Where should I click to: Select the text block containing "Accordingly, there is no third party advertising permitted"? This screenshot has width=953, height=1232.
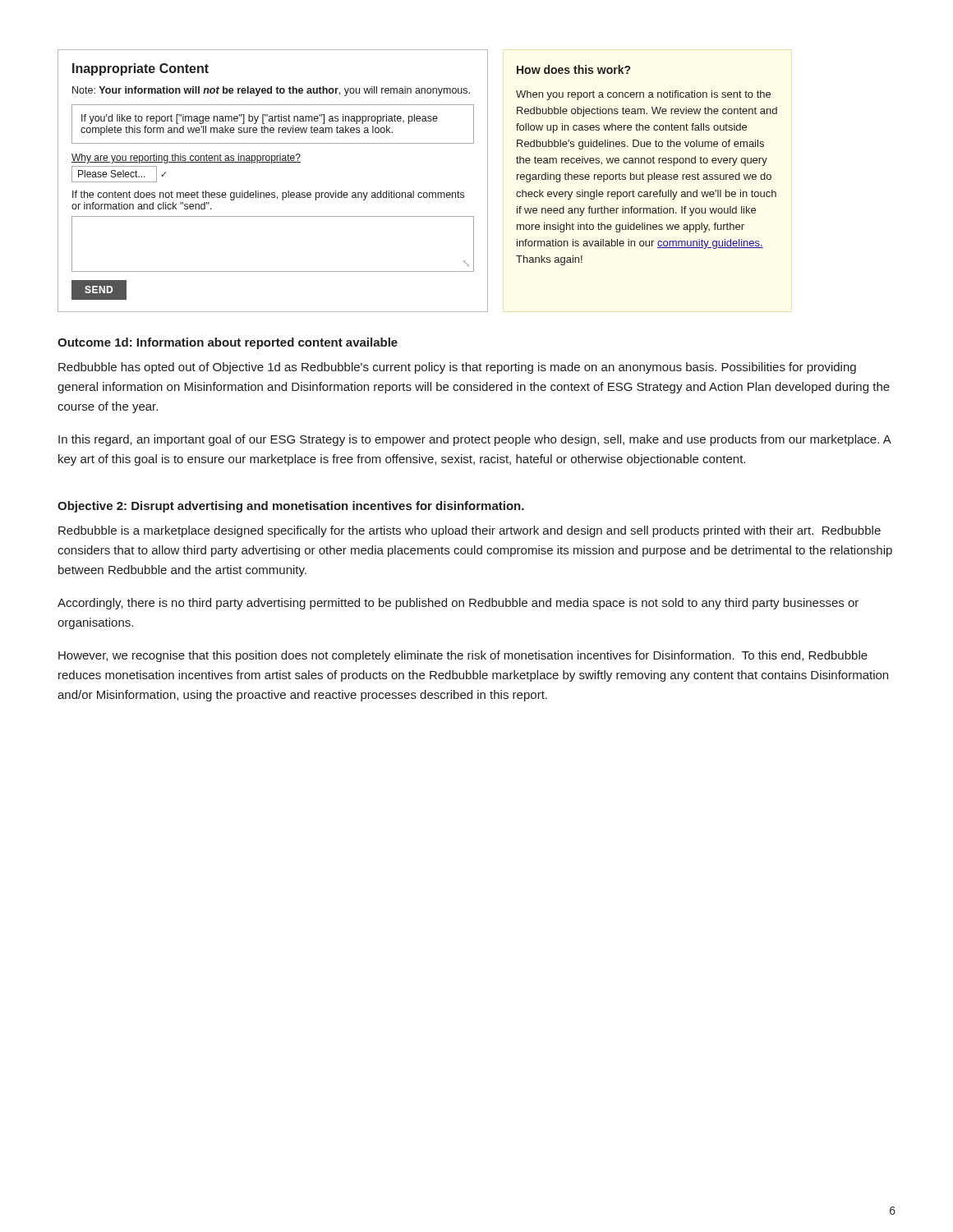458,612
